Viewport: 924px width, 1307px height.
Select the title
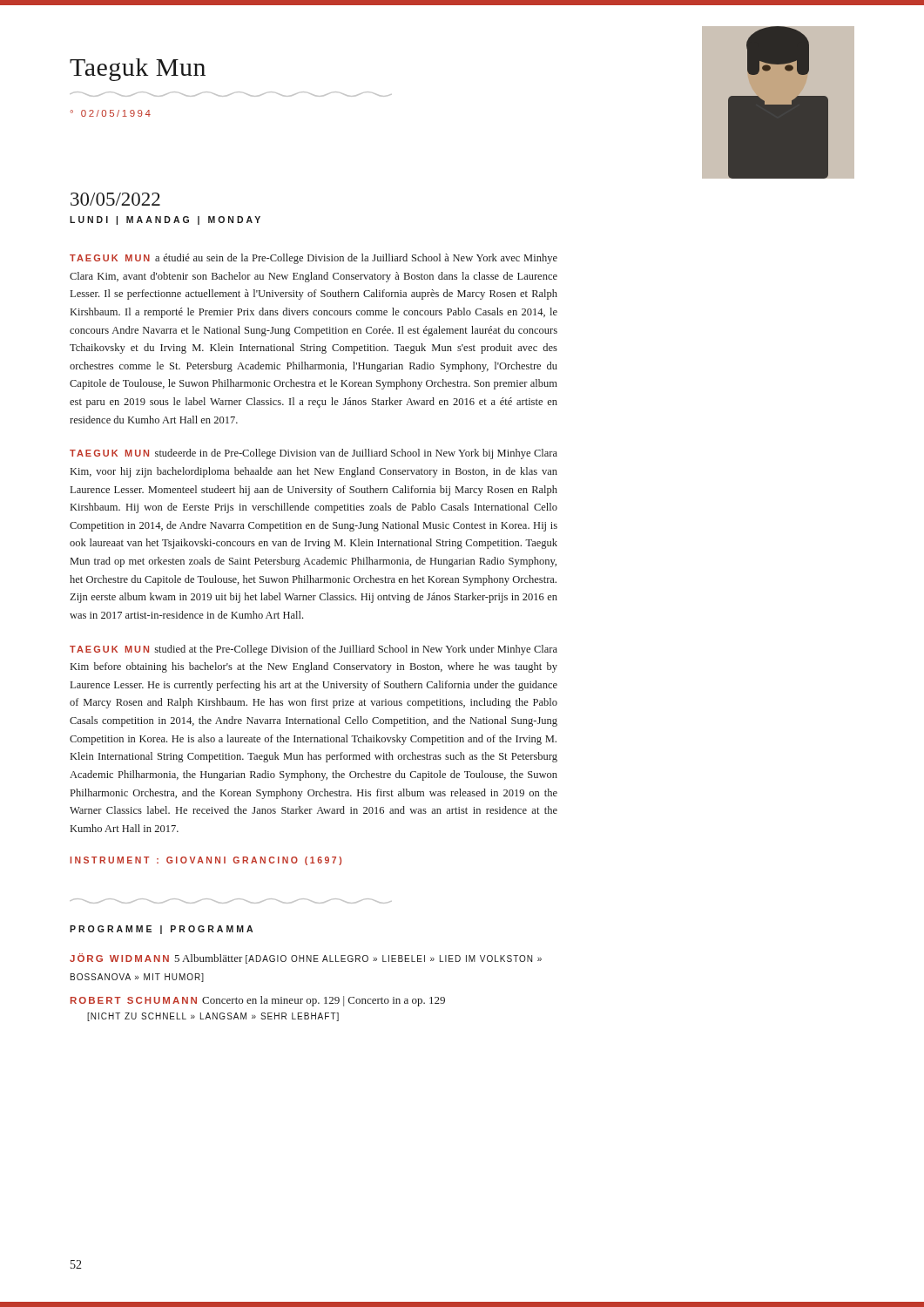[x=138, y=67]
